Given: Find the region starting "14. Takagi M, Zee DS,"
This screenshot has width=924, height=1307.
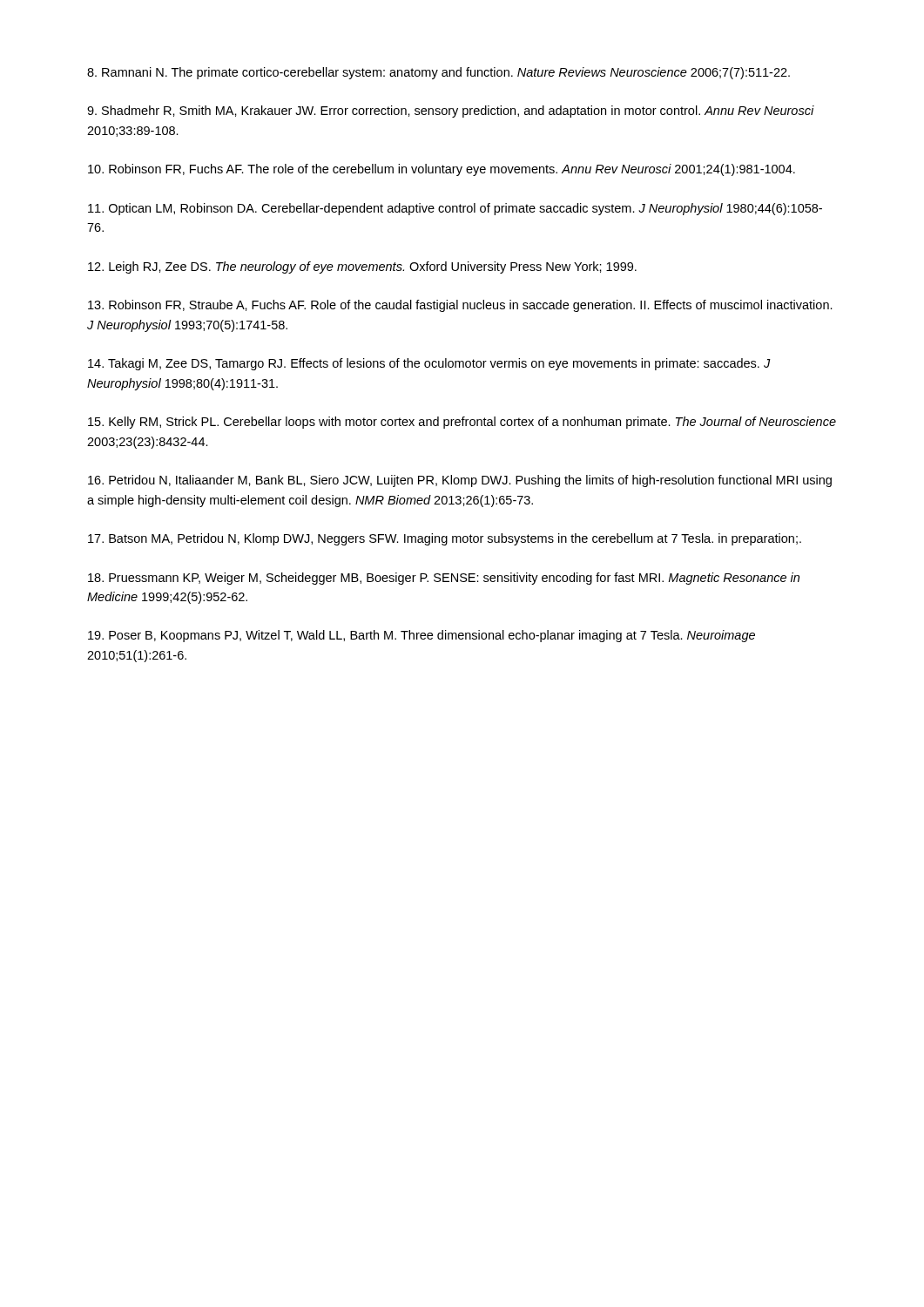Looking at the screenshot, I should pos(429,373).
